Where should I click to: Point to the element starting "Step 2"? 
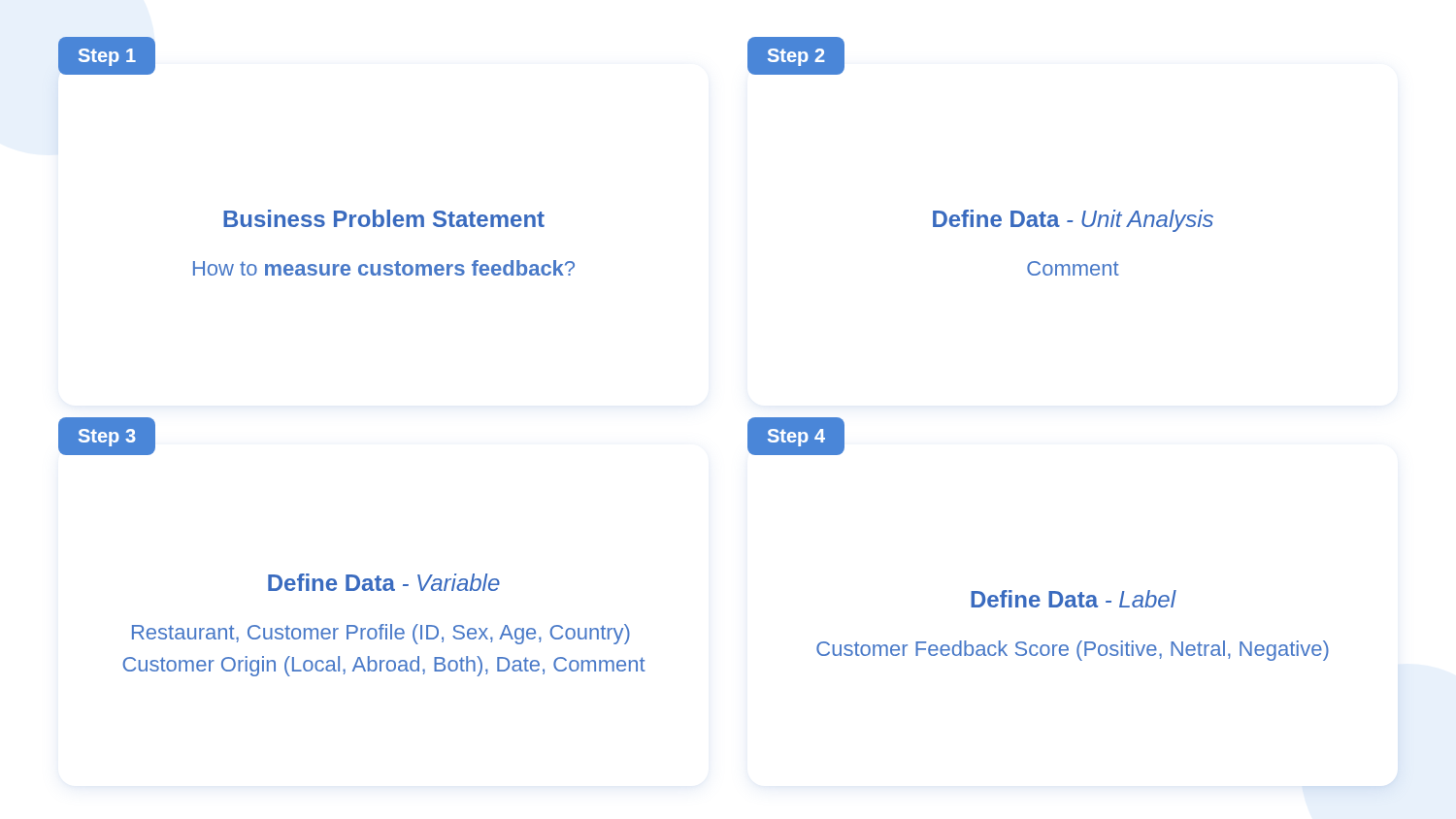click(x=796, y=55)
